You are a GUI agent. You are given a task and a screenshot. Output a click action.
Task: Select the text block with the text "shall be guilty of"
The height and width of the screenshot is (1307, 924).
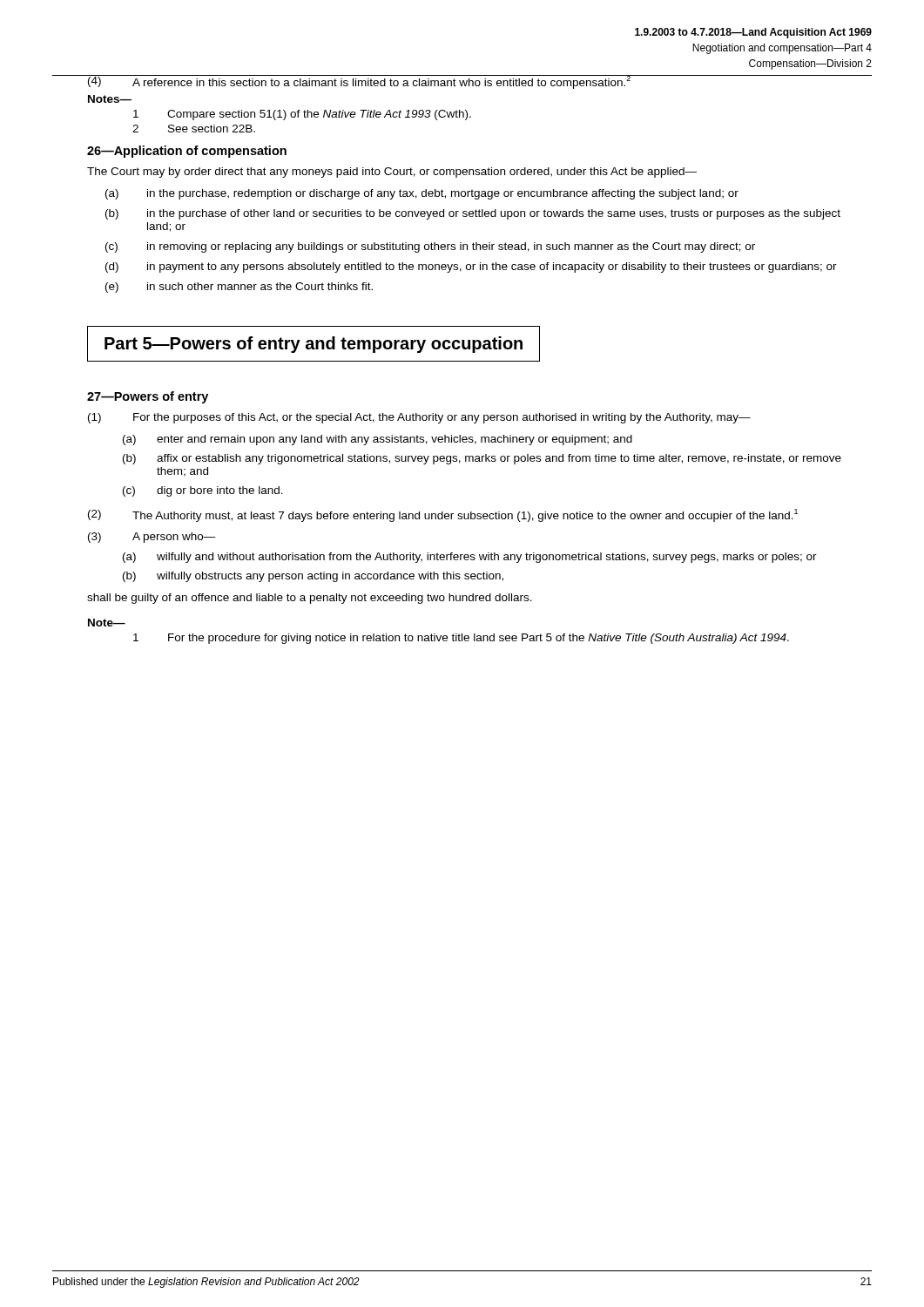[310, 597]
